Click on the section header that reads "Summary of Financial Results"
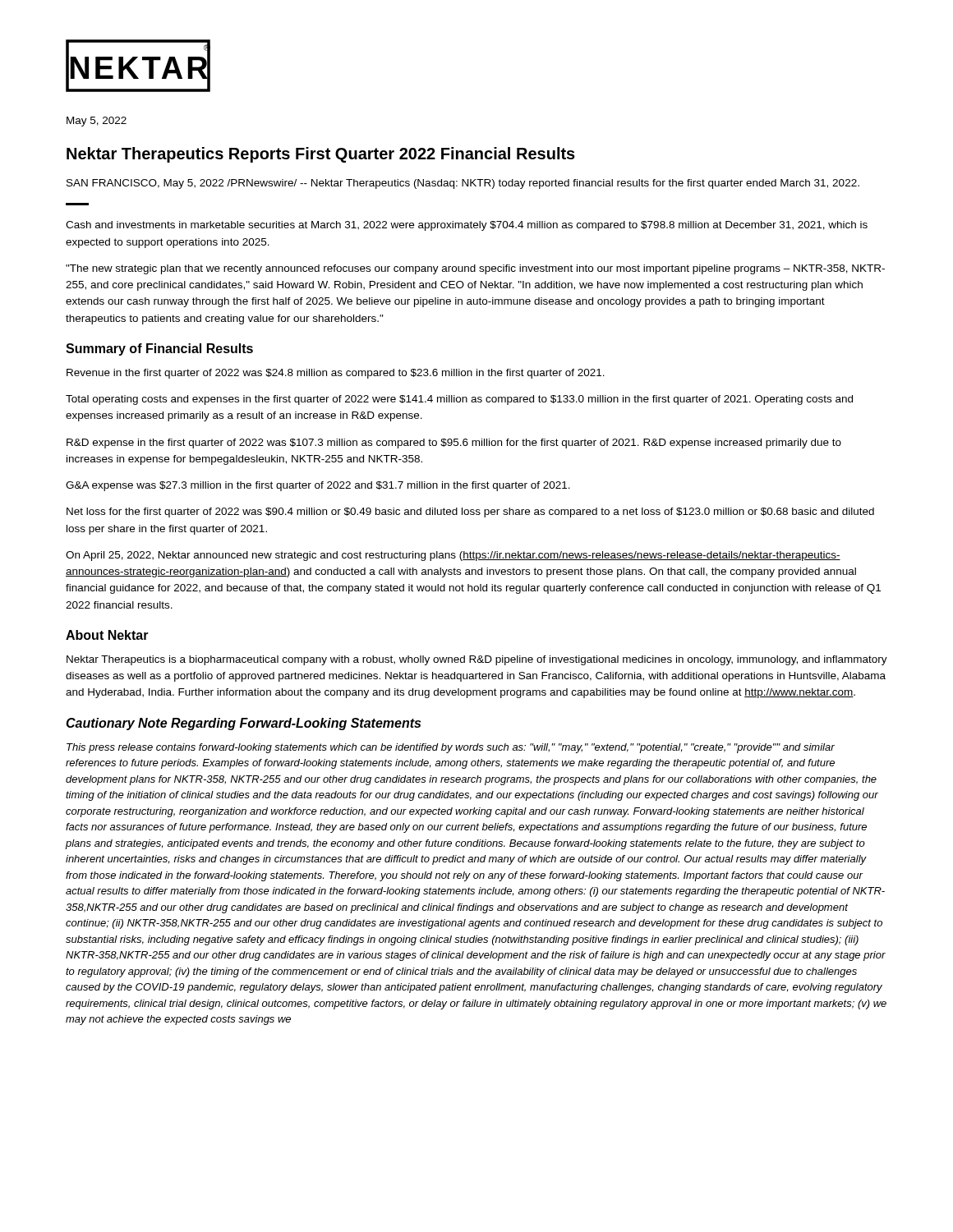 click(x=160, y=348)
